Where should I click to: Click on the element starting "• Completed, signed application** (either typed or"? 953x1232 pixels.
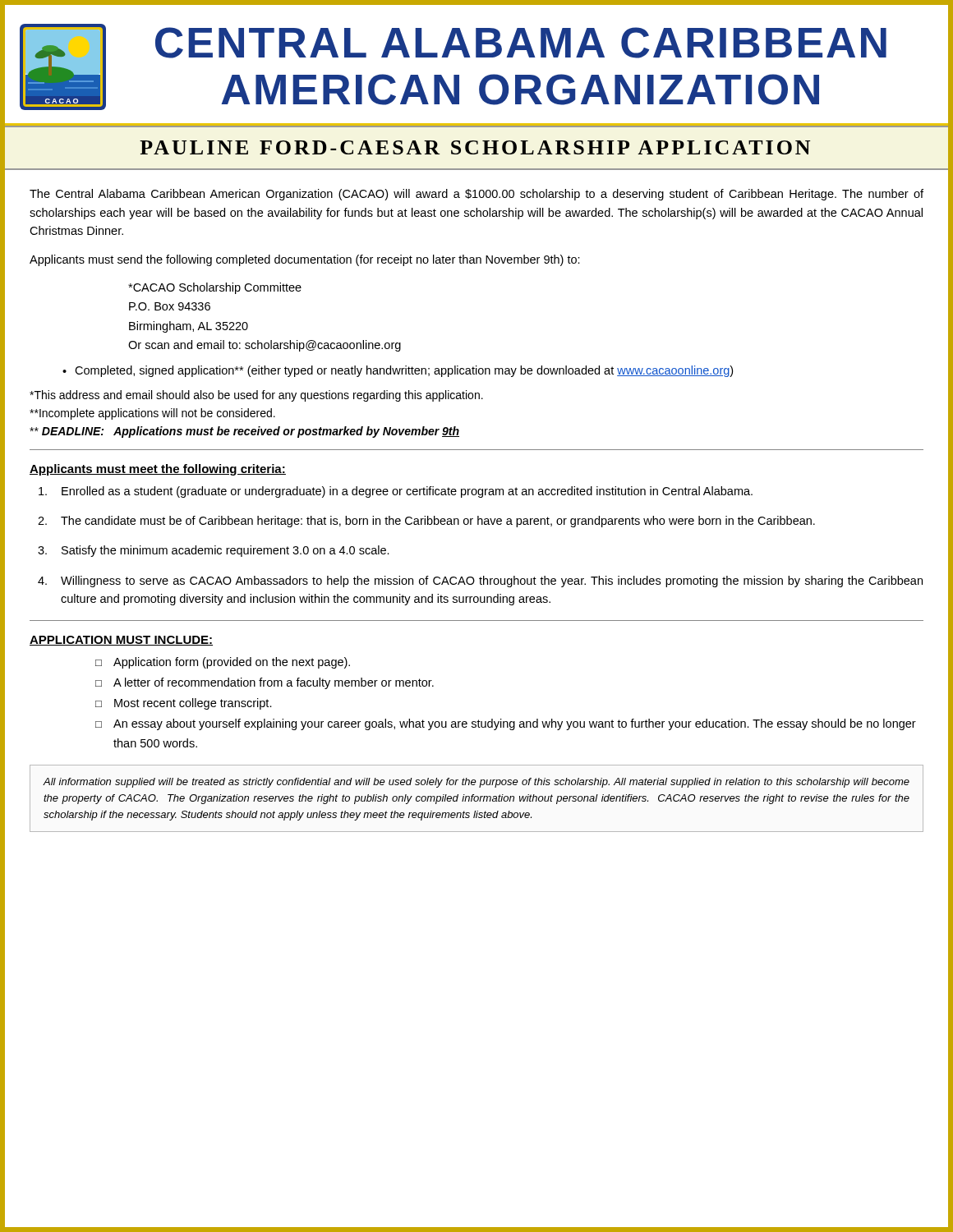[x=398, y=371]
